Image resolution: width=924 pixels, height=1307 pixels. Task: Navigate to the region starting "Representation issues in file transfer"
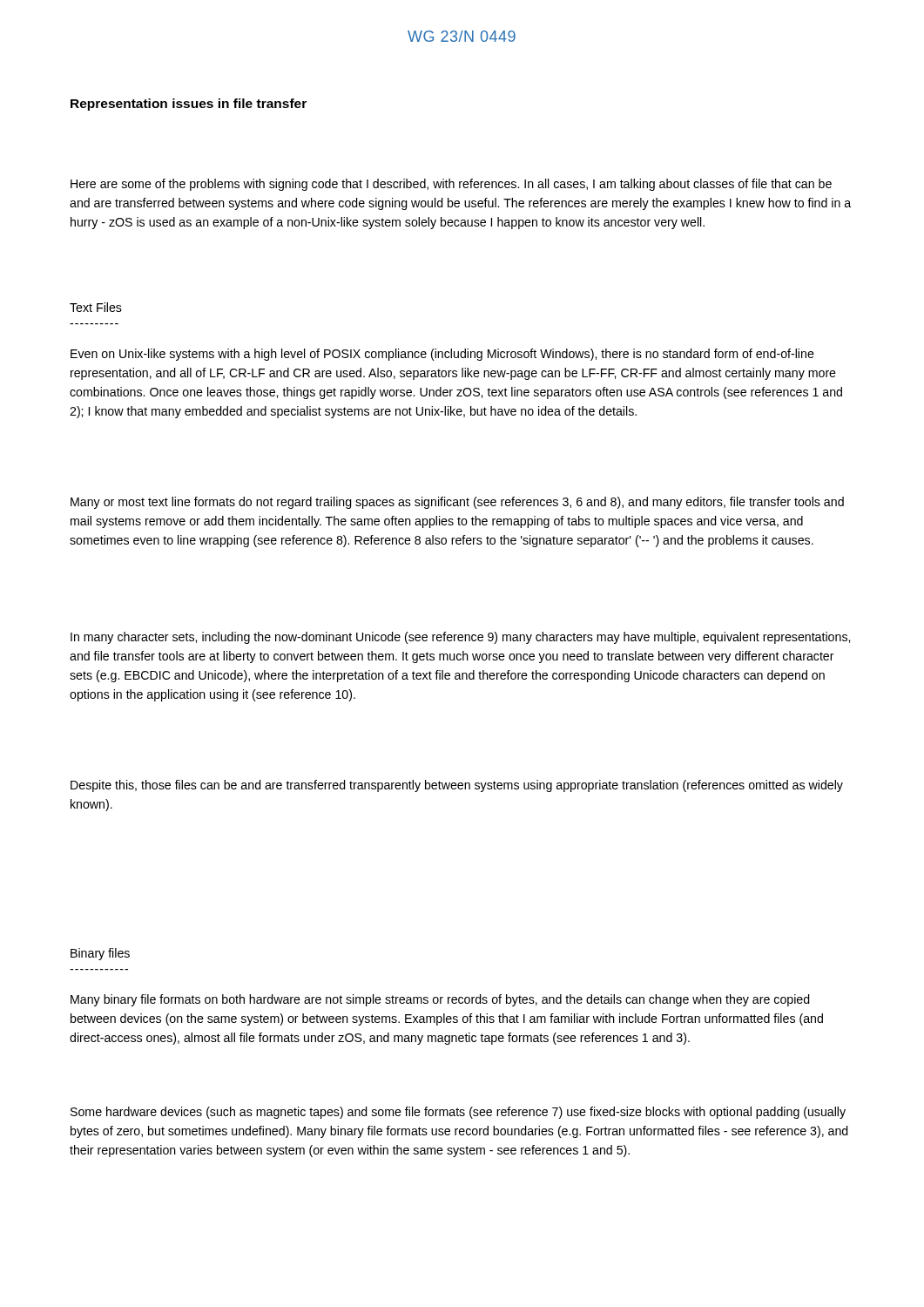tap(188, 103)
